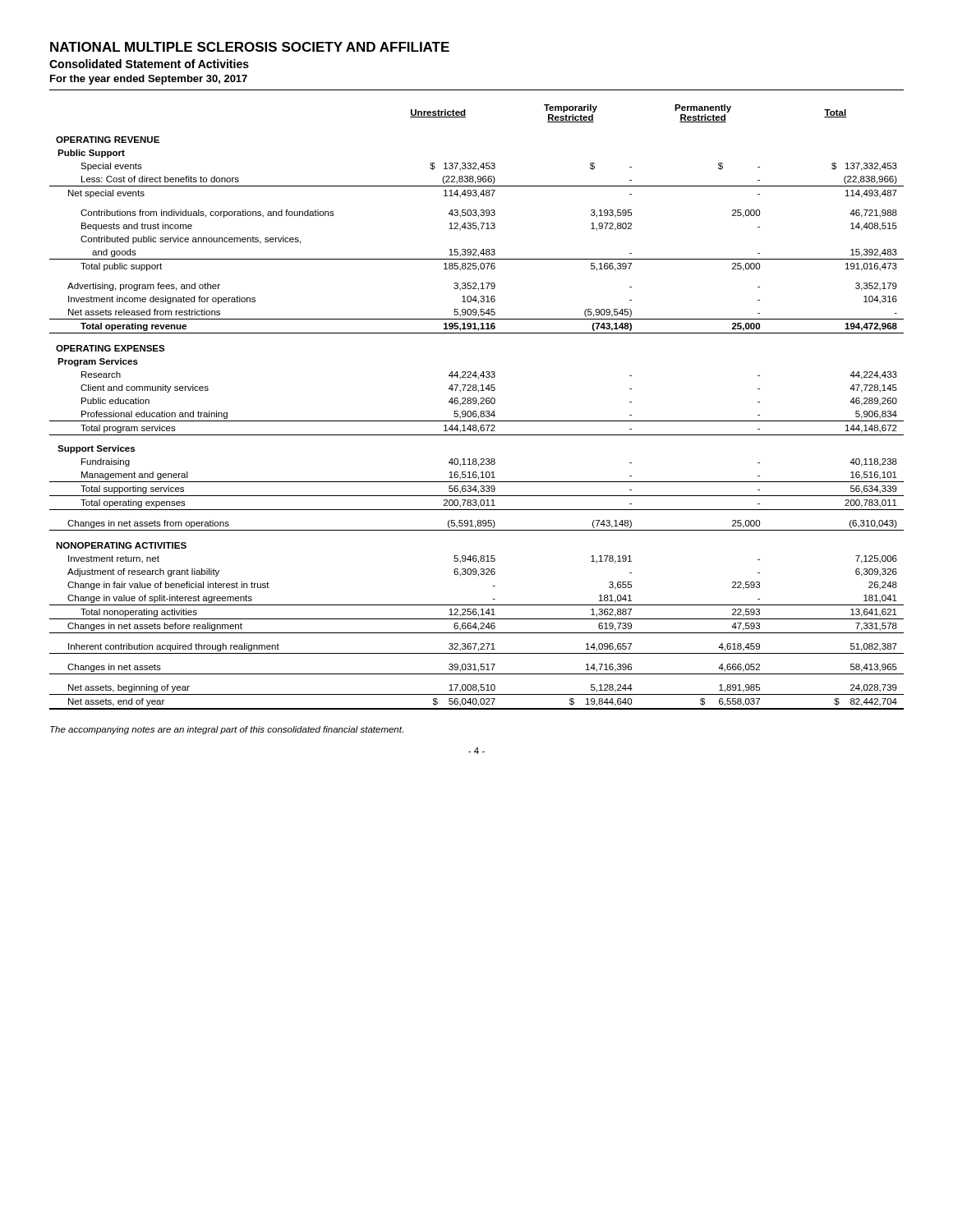
Task: Find the text starting "The accompanying notes"
Action: (x=227, y=729)
